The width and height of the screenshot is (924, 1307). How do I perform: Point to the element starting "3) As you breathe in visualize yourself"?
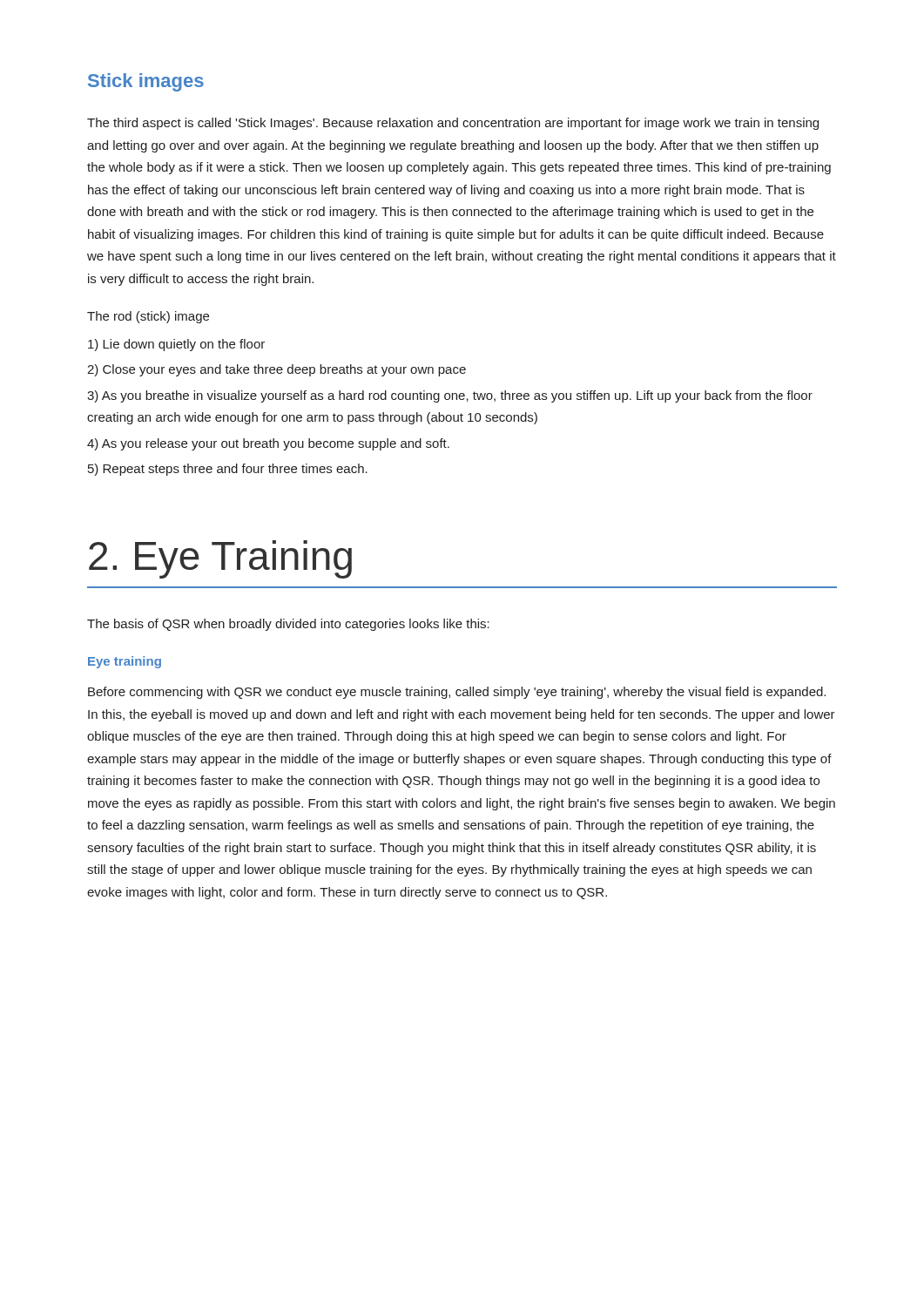(x=462, y=406)
